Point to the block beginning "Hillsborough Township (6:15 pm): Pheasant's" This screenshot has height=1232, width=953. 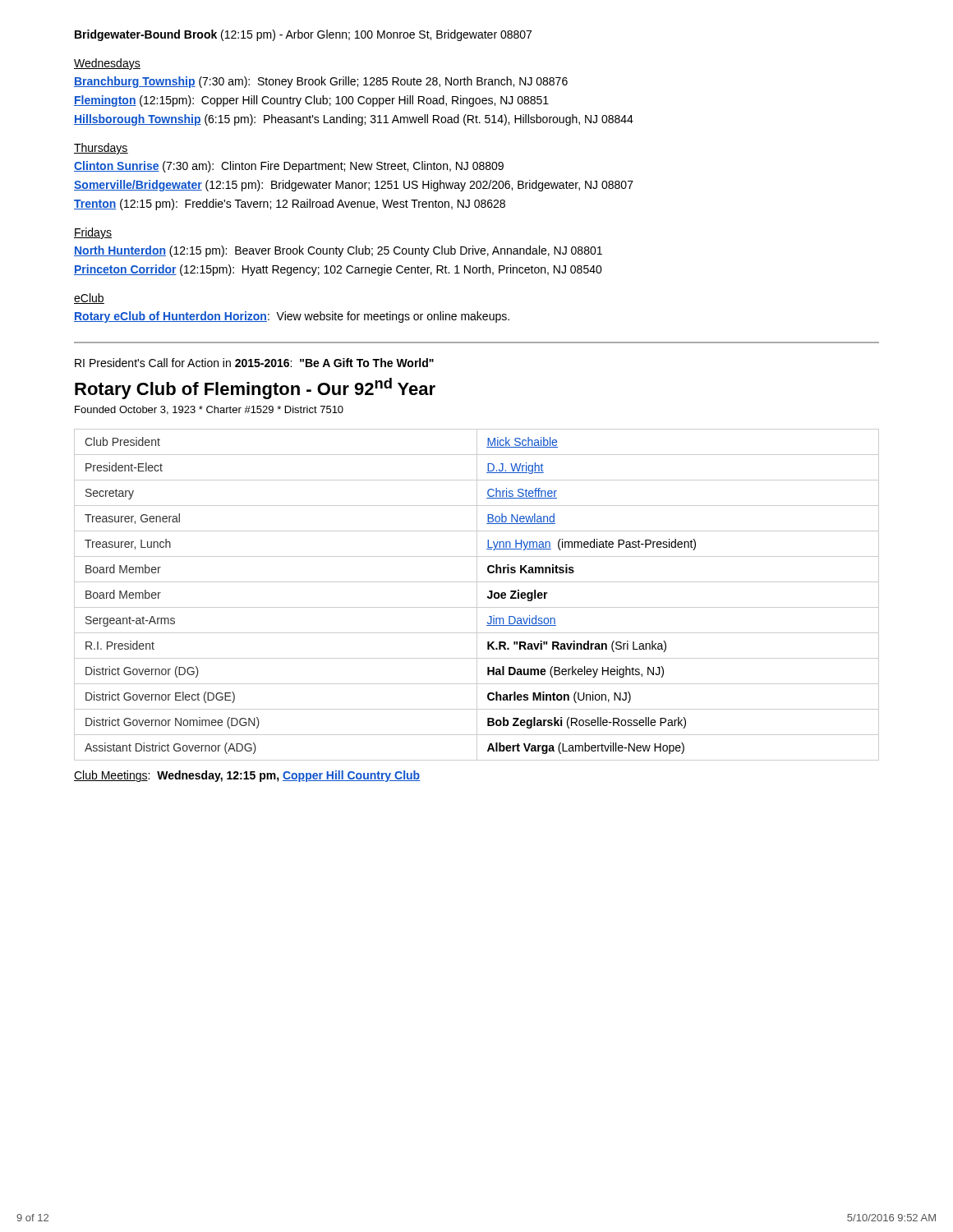click(354, 119)
